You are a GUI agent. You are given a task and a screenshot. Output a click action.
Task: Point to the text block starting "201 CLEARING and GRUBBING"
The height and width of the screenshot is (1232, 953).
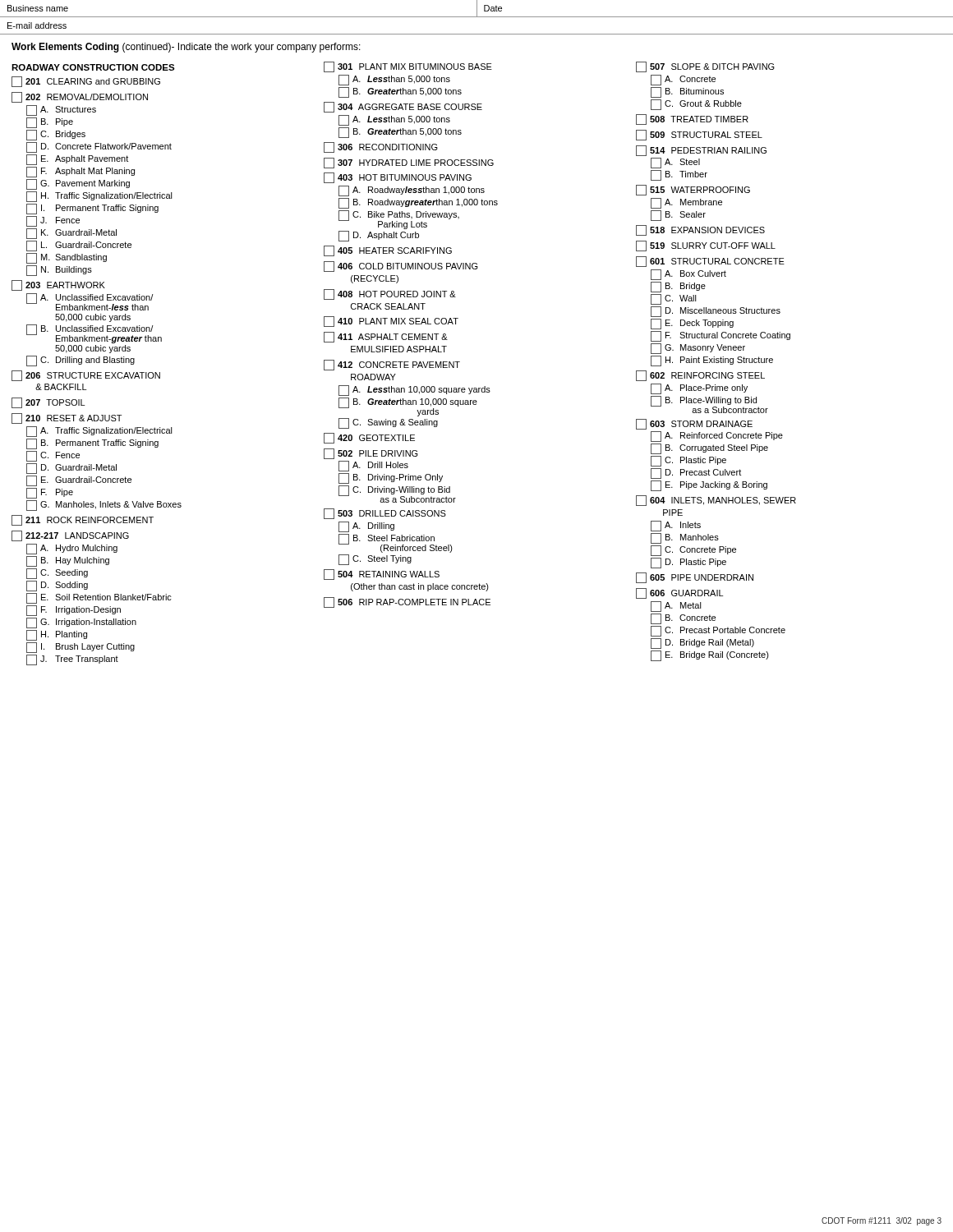(x=164, y=82)
